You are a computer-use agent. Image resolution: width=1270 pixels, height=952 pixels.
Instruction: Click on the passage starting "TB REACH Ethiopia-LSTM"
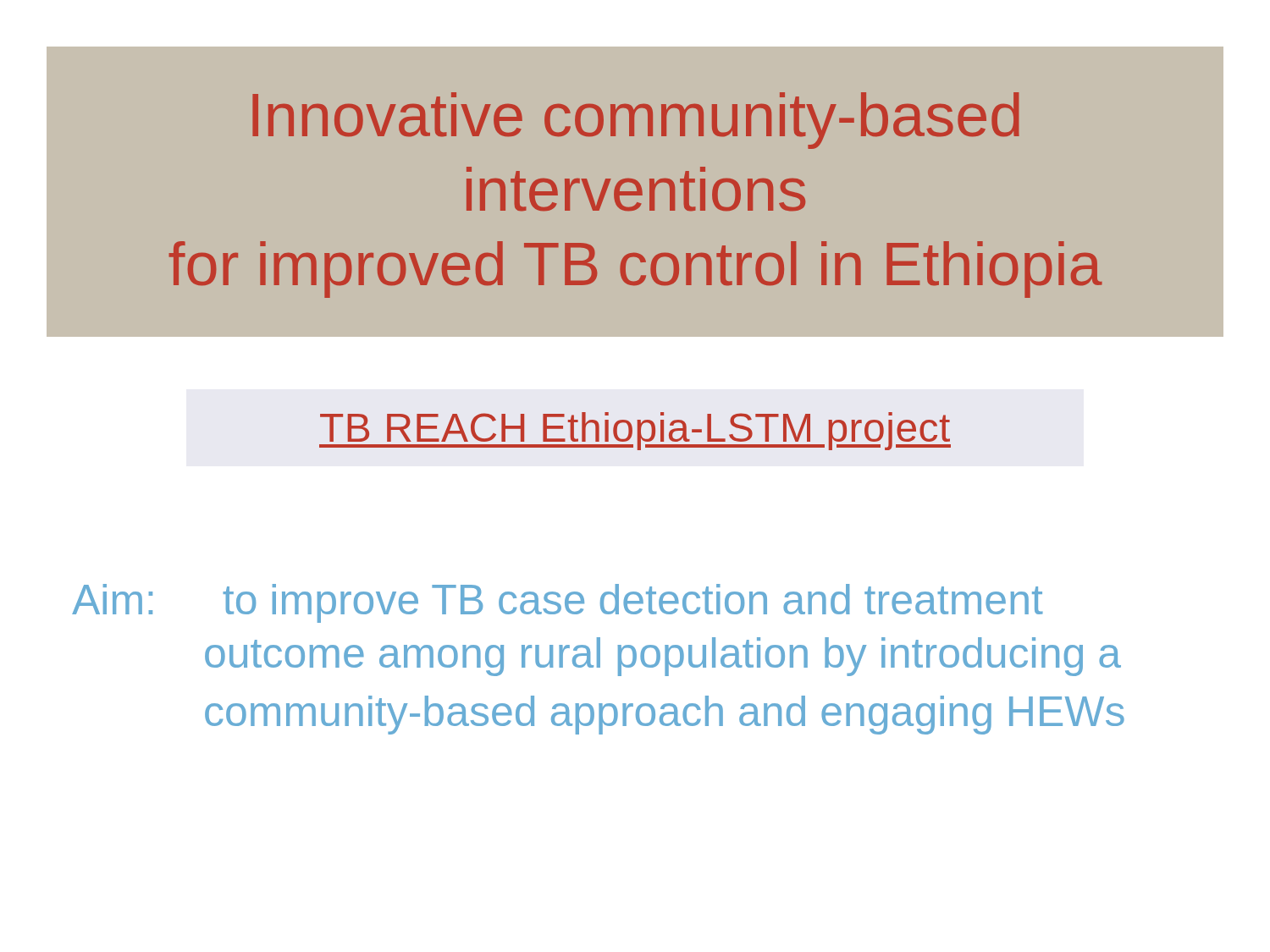(635, 428)
